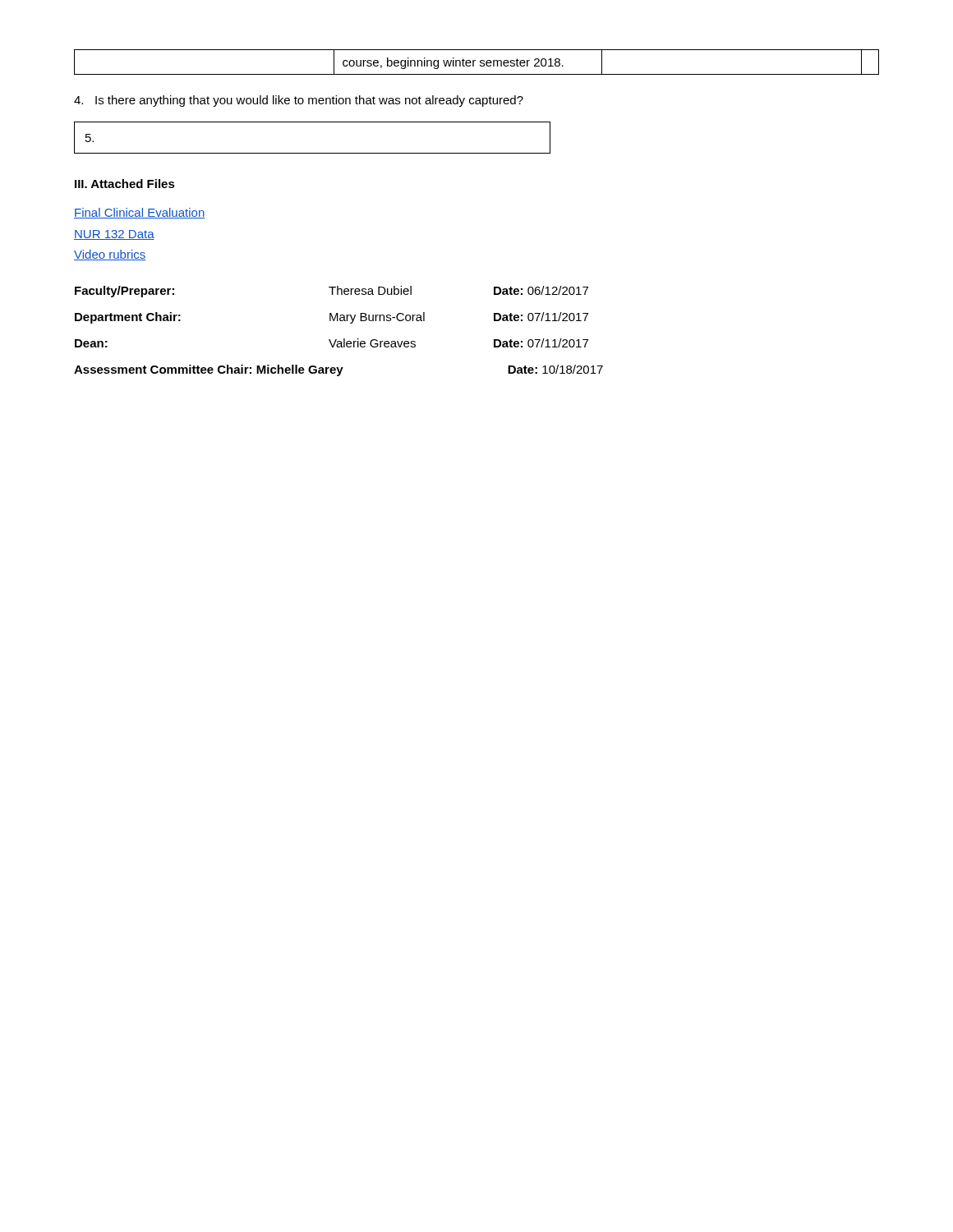Locate a section header
The image size is (953, 1232).
(124, 184)
